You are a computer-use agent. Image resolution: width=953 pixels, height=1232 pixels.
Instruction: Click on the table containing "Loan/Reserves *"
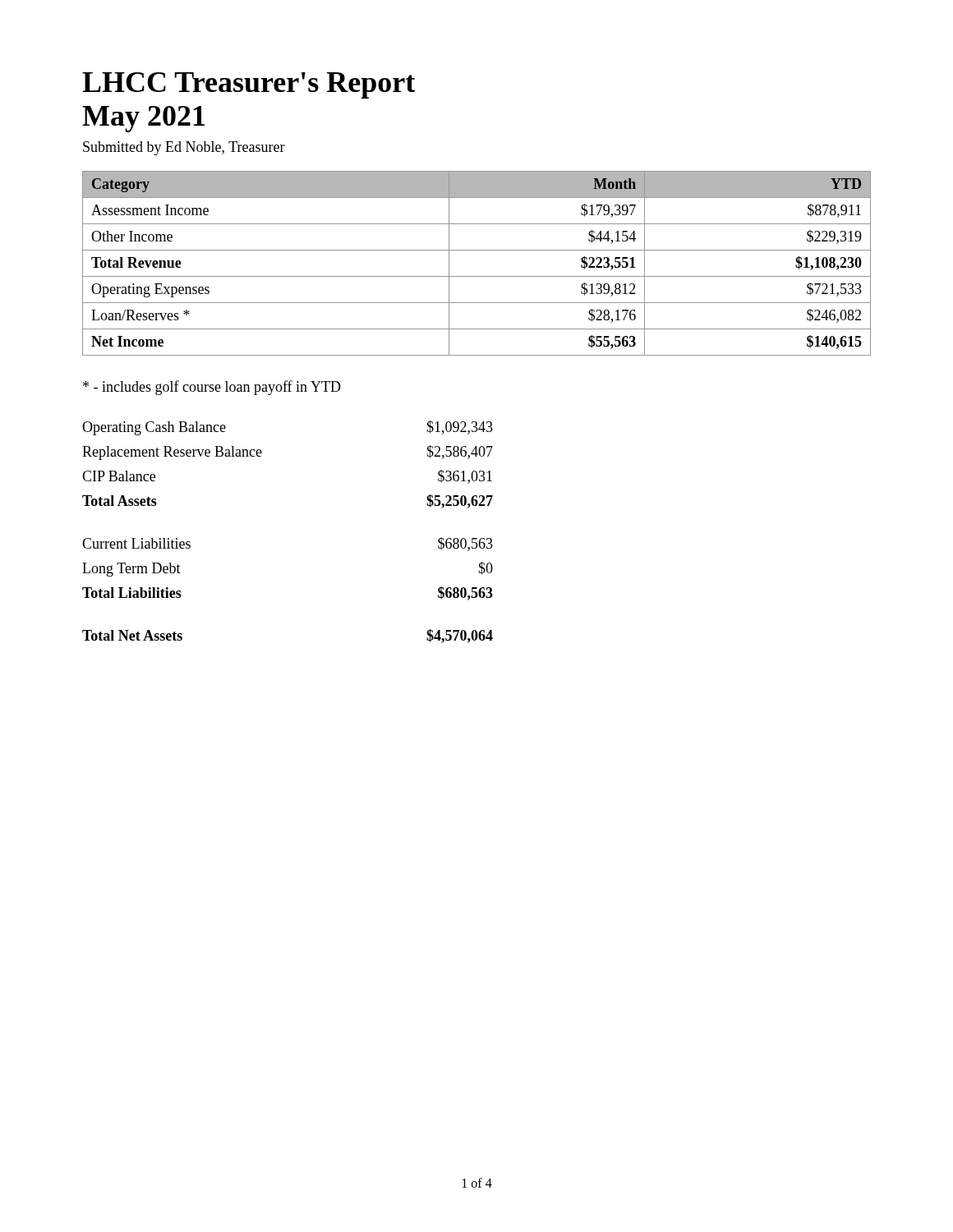click(476, 263)
